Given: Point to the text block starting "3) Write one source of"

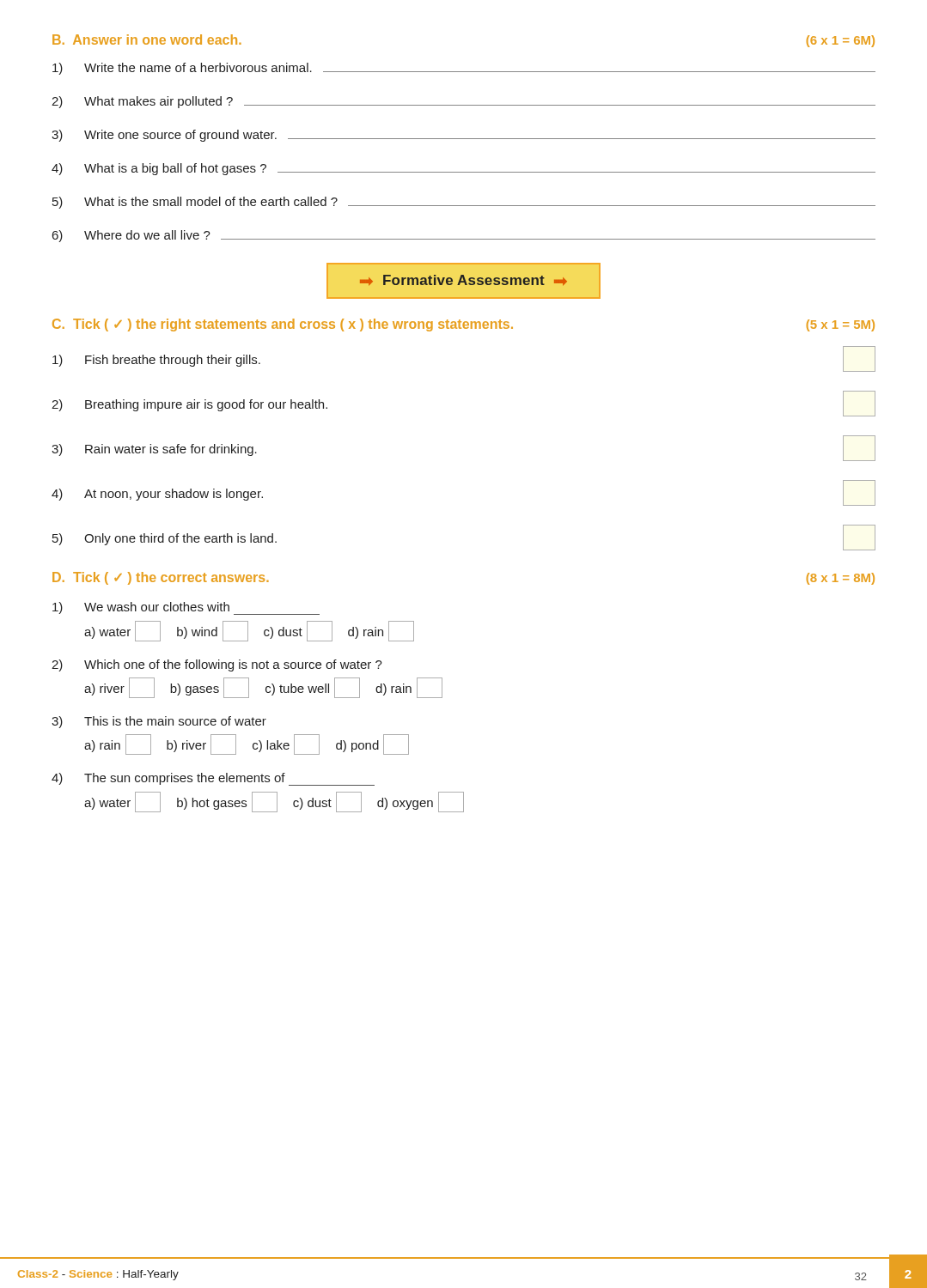Looking at the screenshot, I should pyautogui.click(x=464, y=134).
